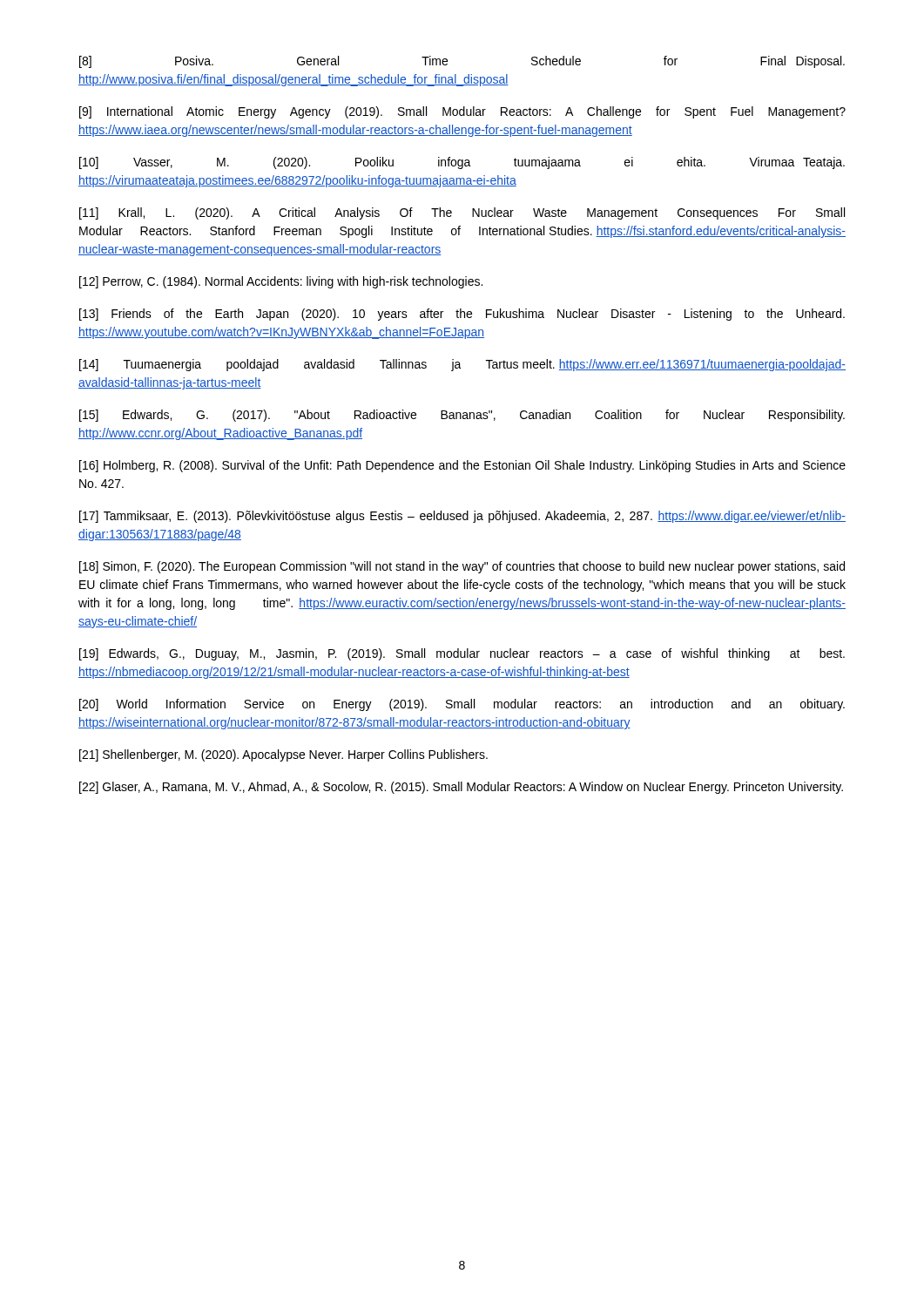Image resolution: width=924 pixels, height=1307 pixels.
Task: Click on the list item containing "[20] World Information Service on Energy"
Action: (x=462, y=713)
